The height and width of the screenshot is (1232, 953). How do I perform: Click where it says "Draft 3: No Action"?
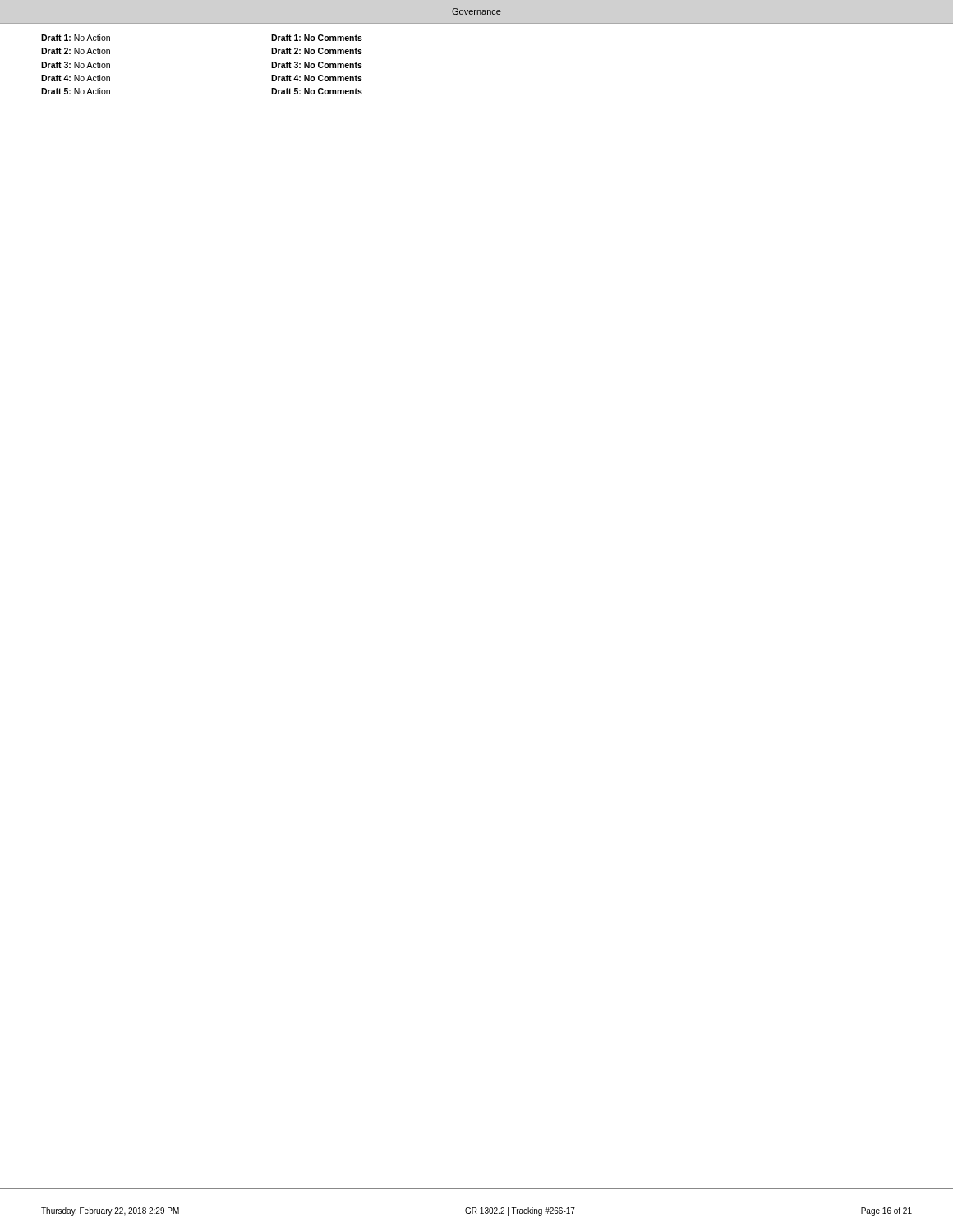point(76,65)
